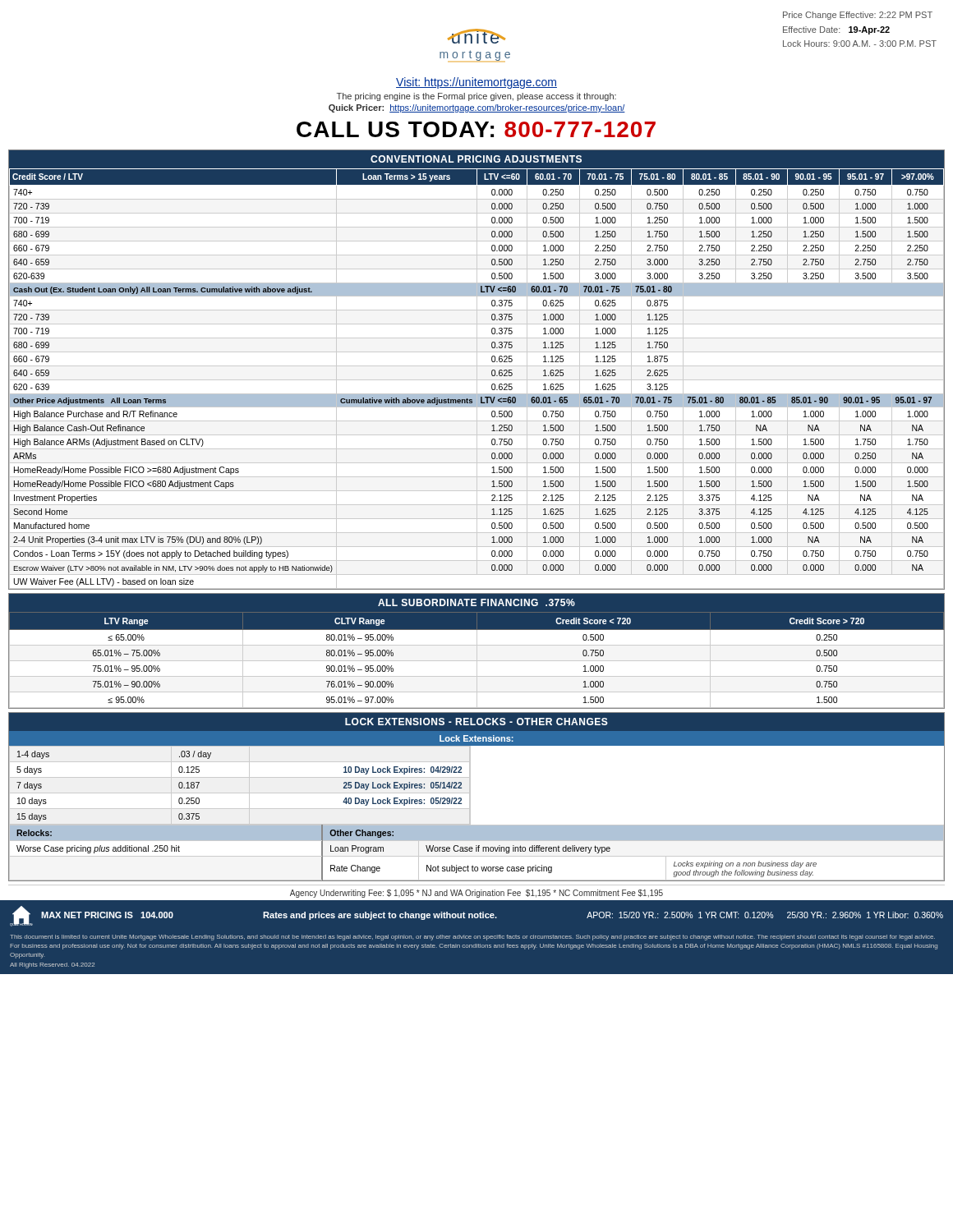Click on the table containing "Credit Score < 720"
Screen dimensions: 1232x953
pos(476,660)
